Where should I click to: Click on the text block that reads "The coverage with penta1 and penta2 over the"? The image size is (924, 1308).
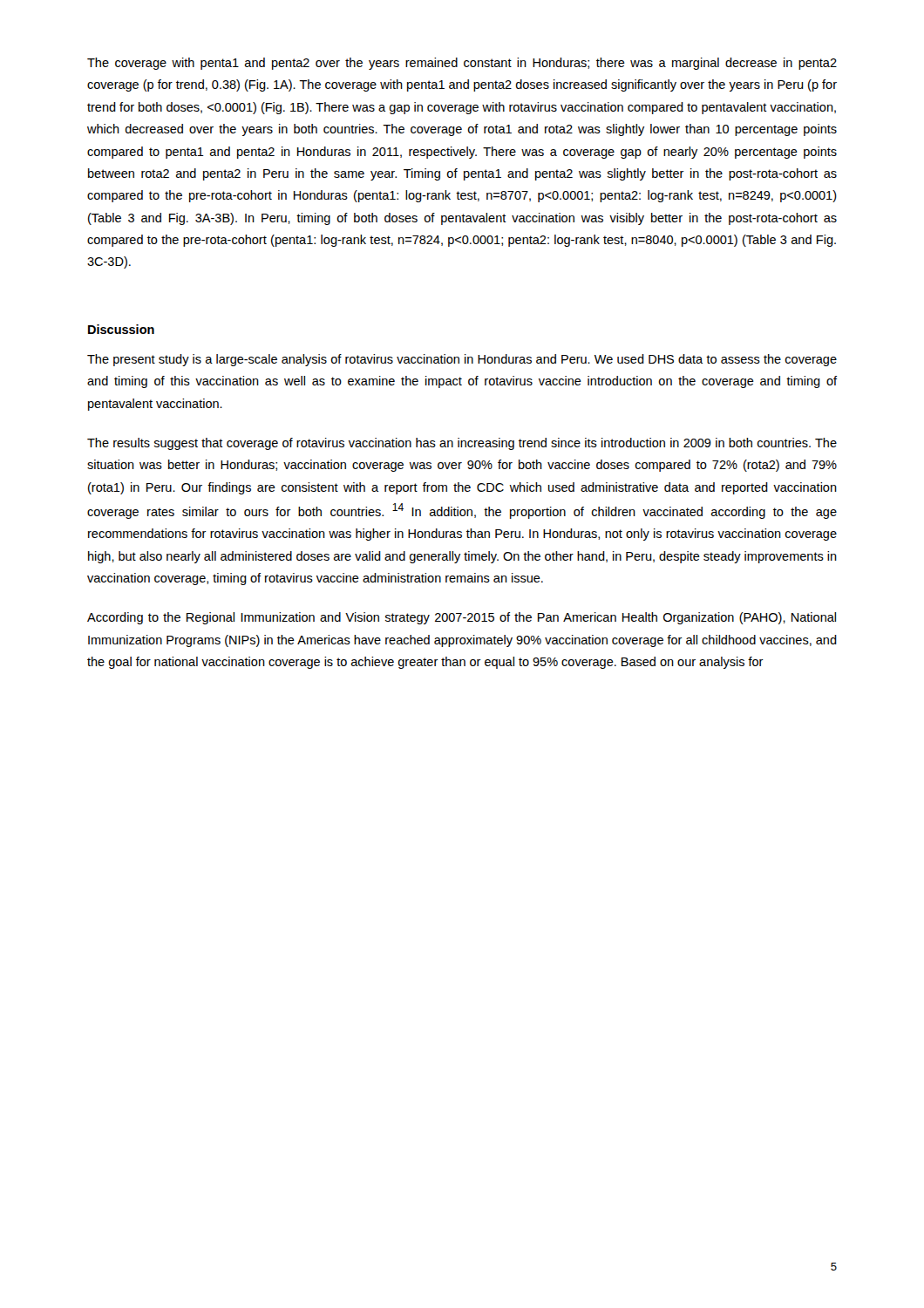[462, 162]
